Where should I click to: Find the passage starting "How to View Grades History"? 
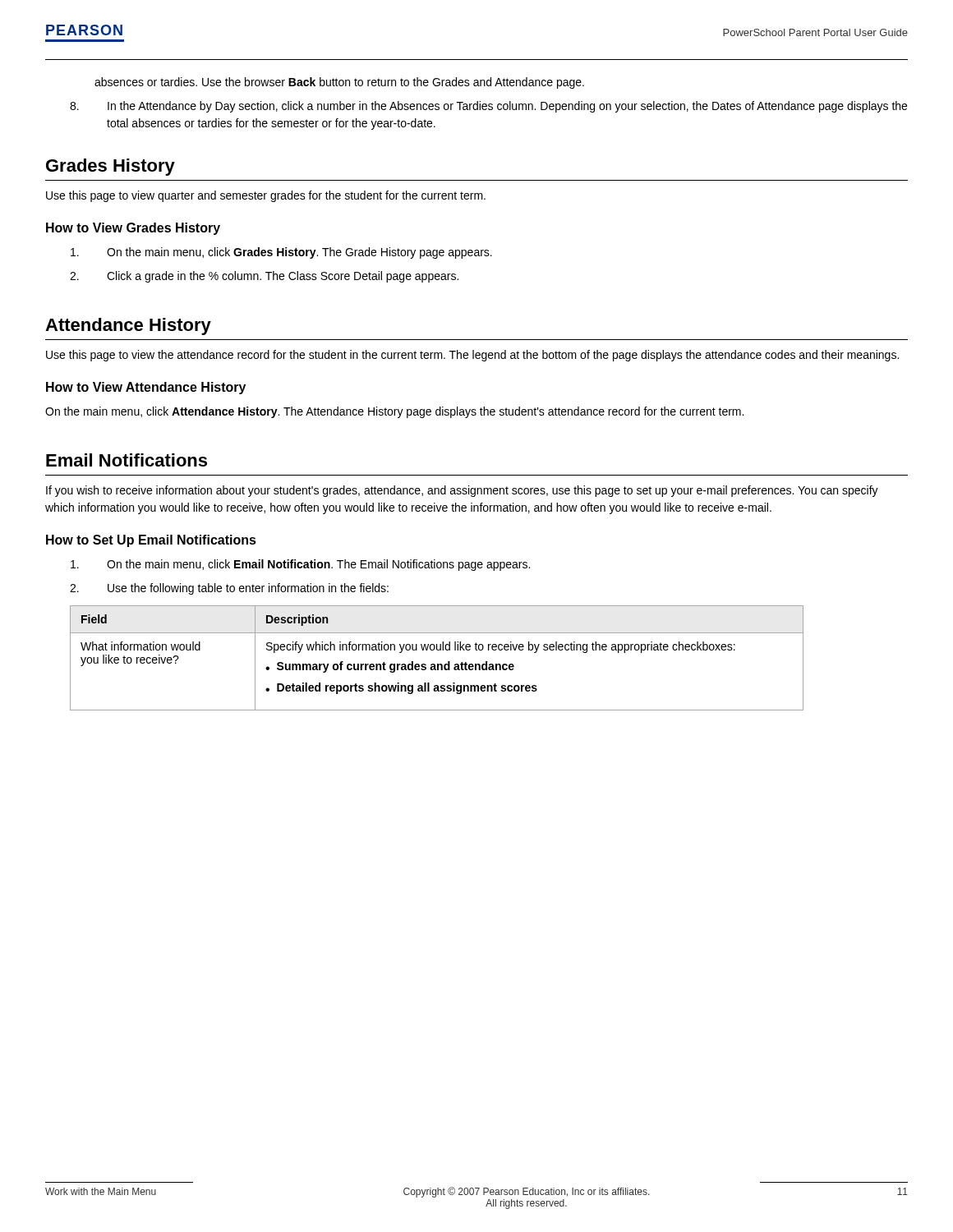[x=133, y=228]
